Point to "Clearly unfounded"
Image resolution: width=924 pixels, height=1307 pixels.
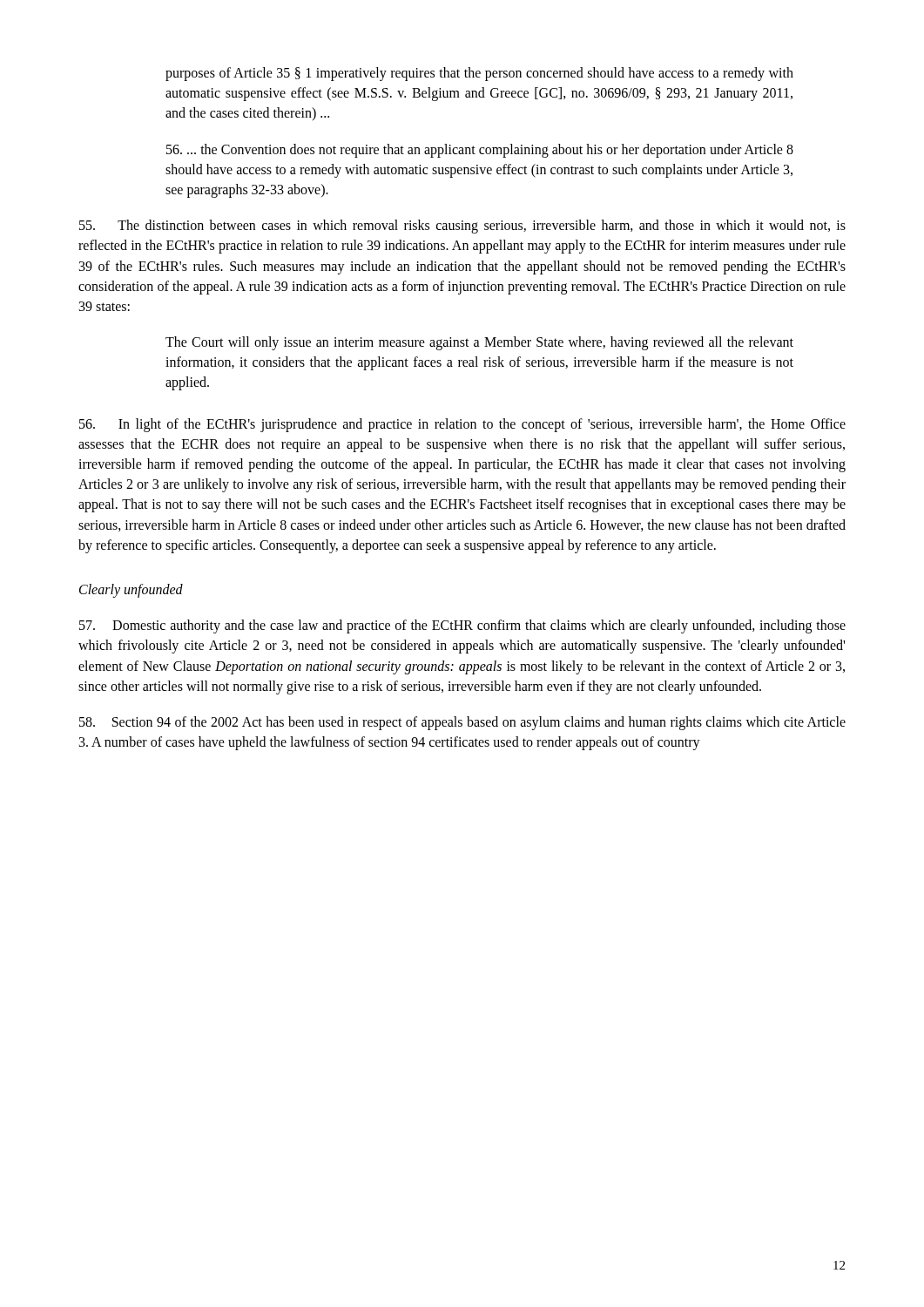click(x=130, y=589)
